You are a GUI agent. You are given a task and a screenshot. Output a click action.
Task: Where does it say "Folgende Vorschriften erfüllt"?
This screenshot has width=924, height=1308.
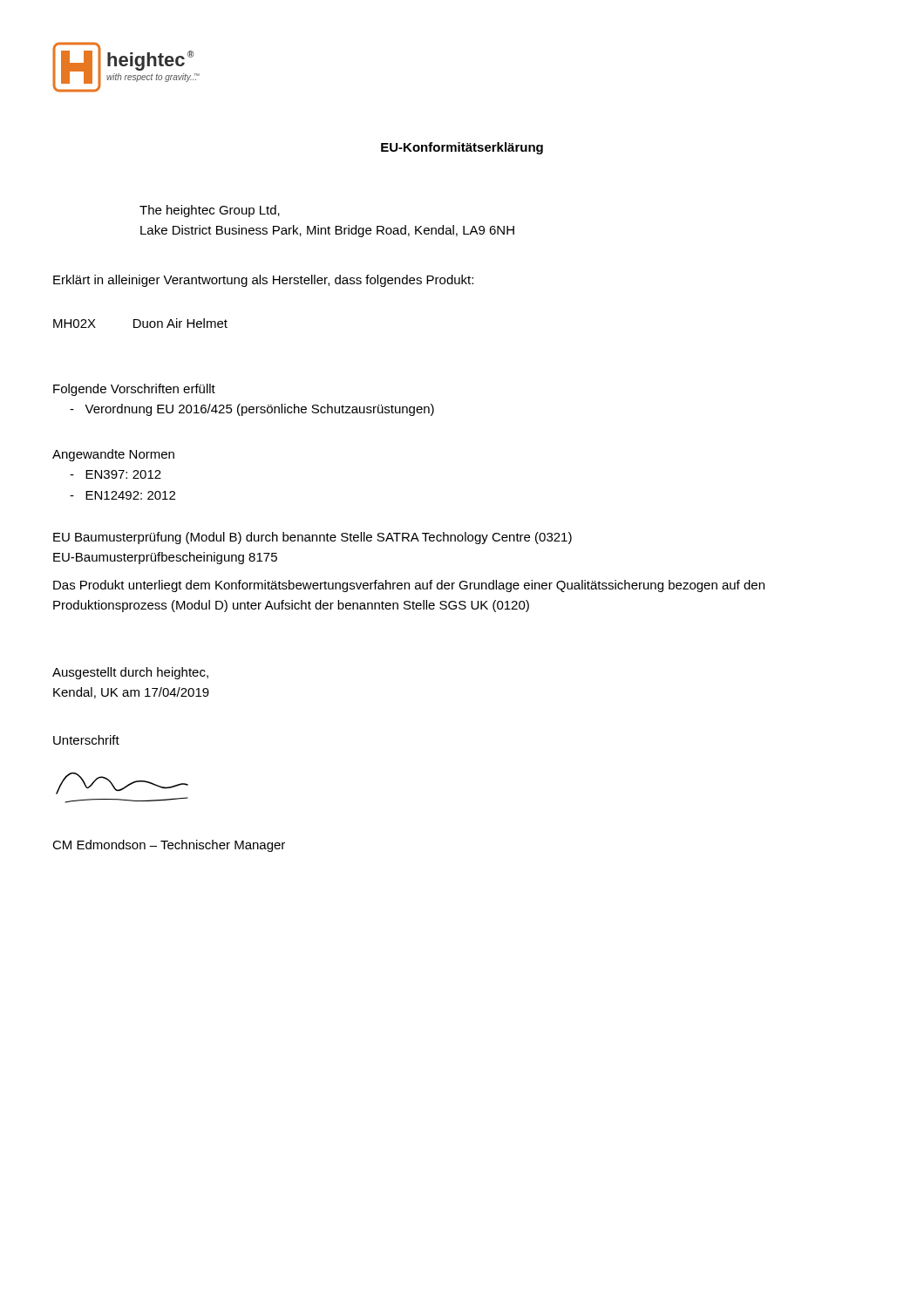134,388
